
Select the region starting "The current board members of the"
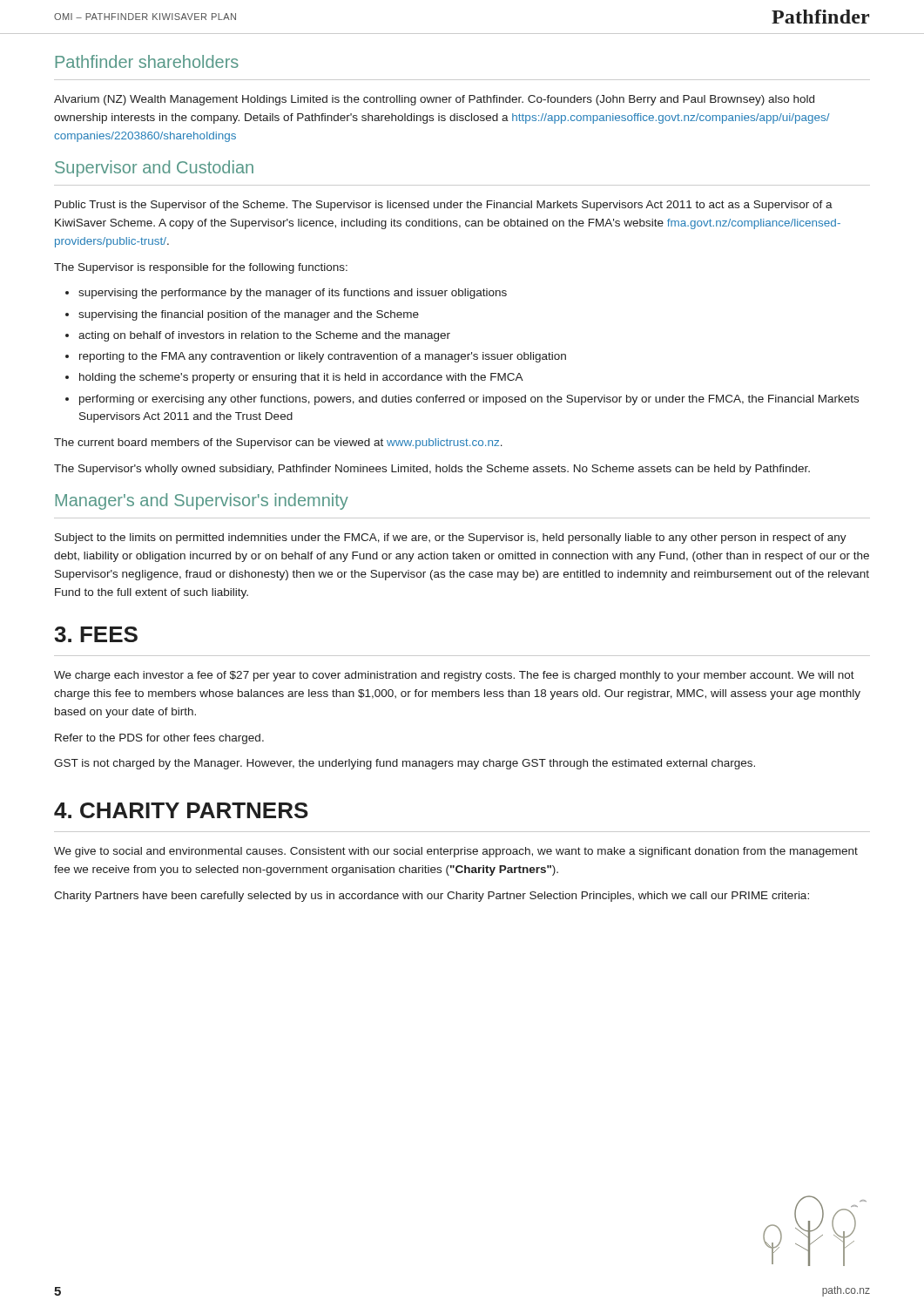[462, 443]
